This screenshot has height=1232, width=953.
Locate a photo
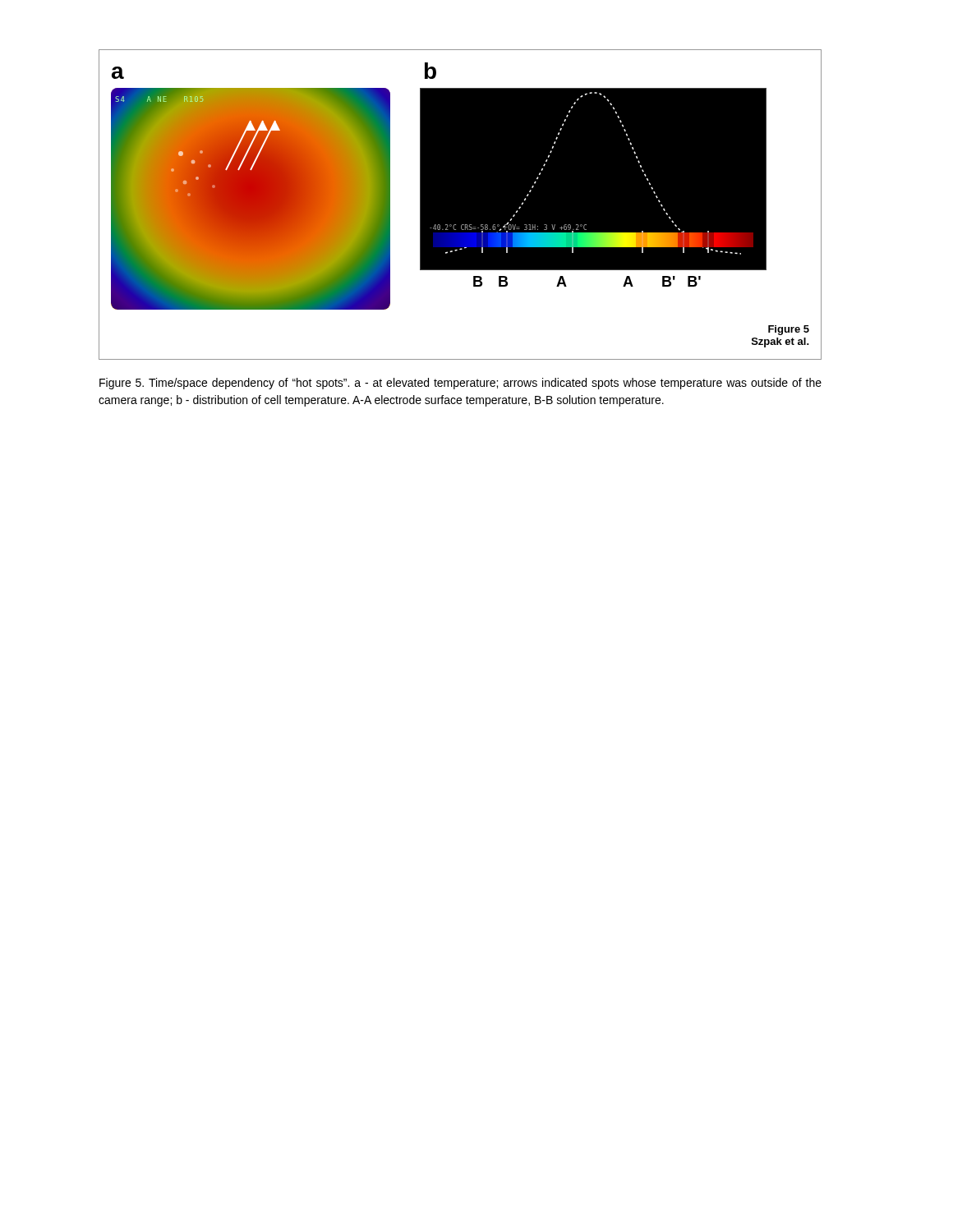(460, 205)
